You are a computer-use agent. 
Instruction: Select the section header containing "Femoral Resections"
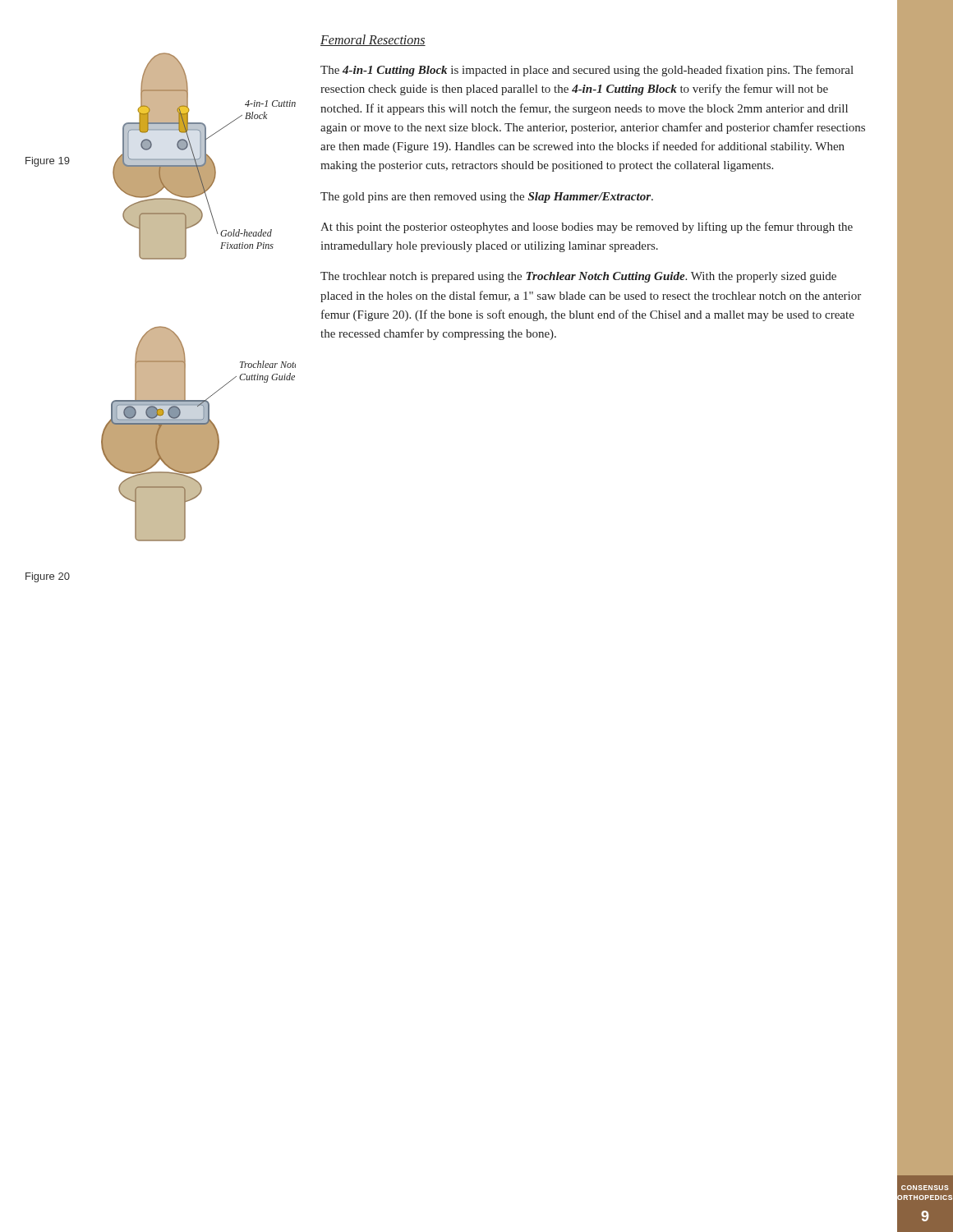coord(373,40)
